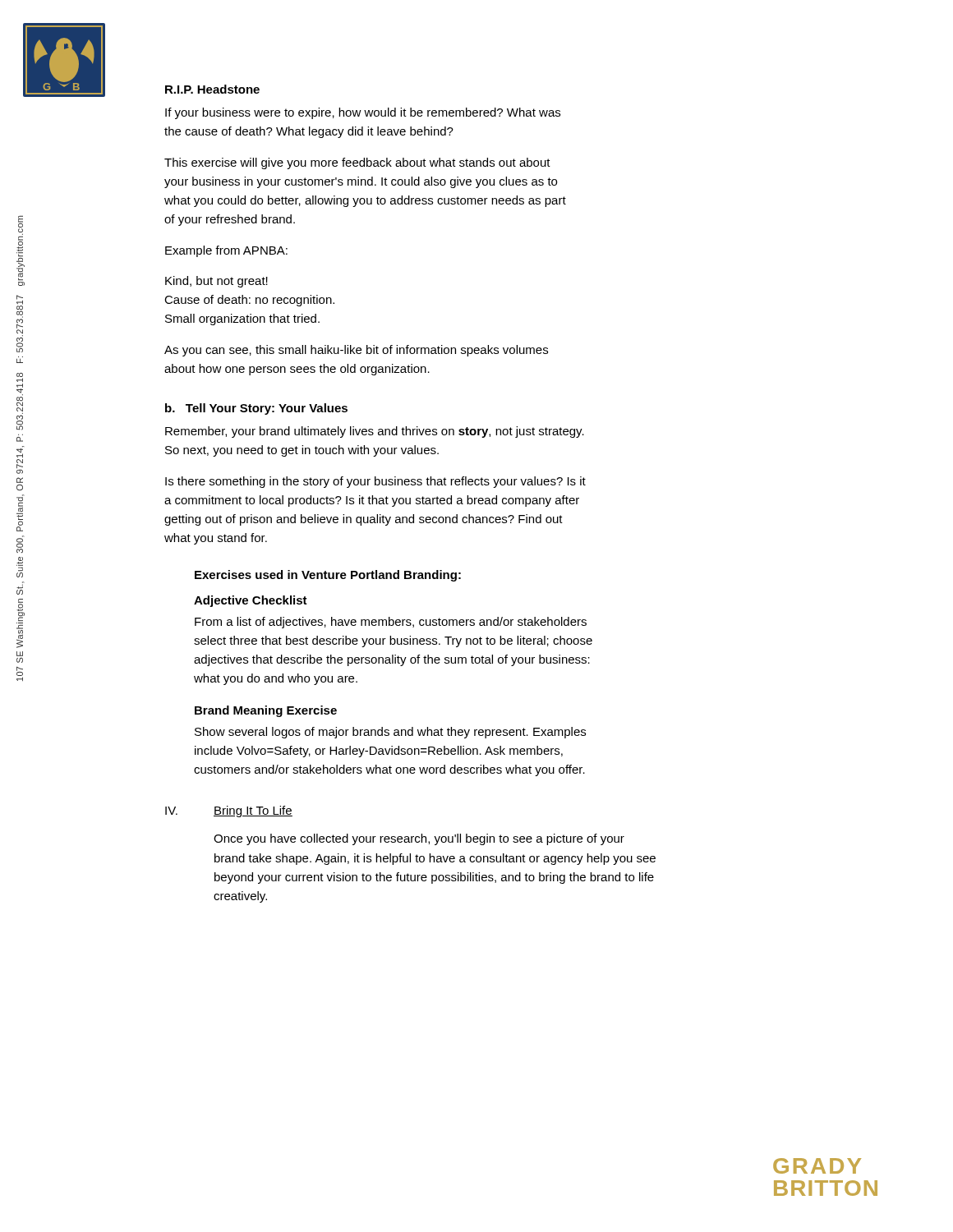Select the passage starting "Exercises used in Venture Portland Branding:"
Viewport: 953px width, 1232px height.
point(328,574)
